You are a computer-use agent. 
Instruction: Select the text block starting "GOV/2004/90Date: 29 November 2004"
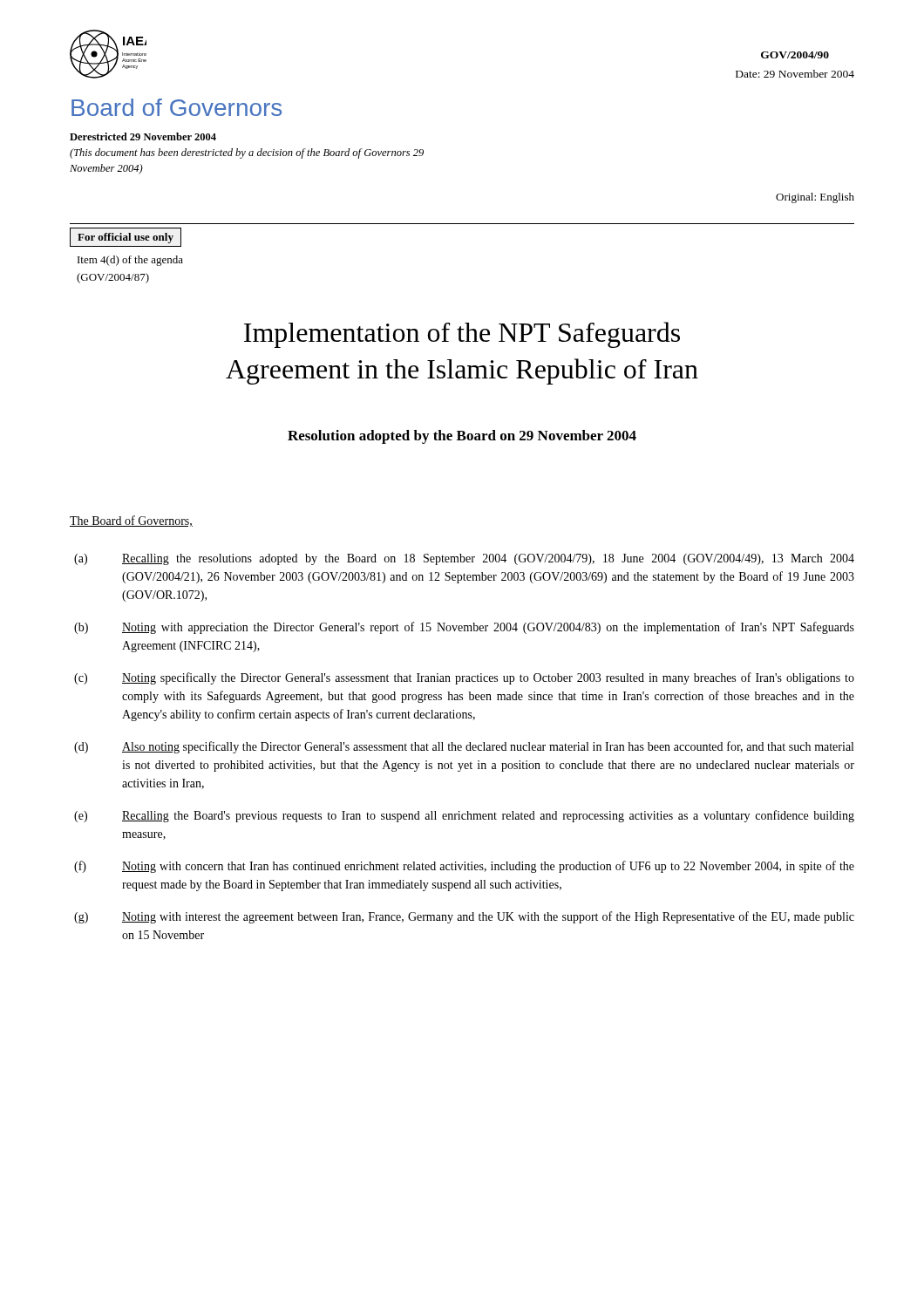pos(795,64)
